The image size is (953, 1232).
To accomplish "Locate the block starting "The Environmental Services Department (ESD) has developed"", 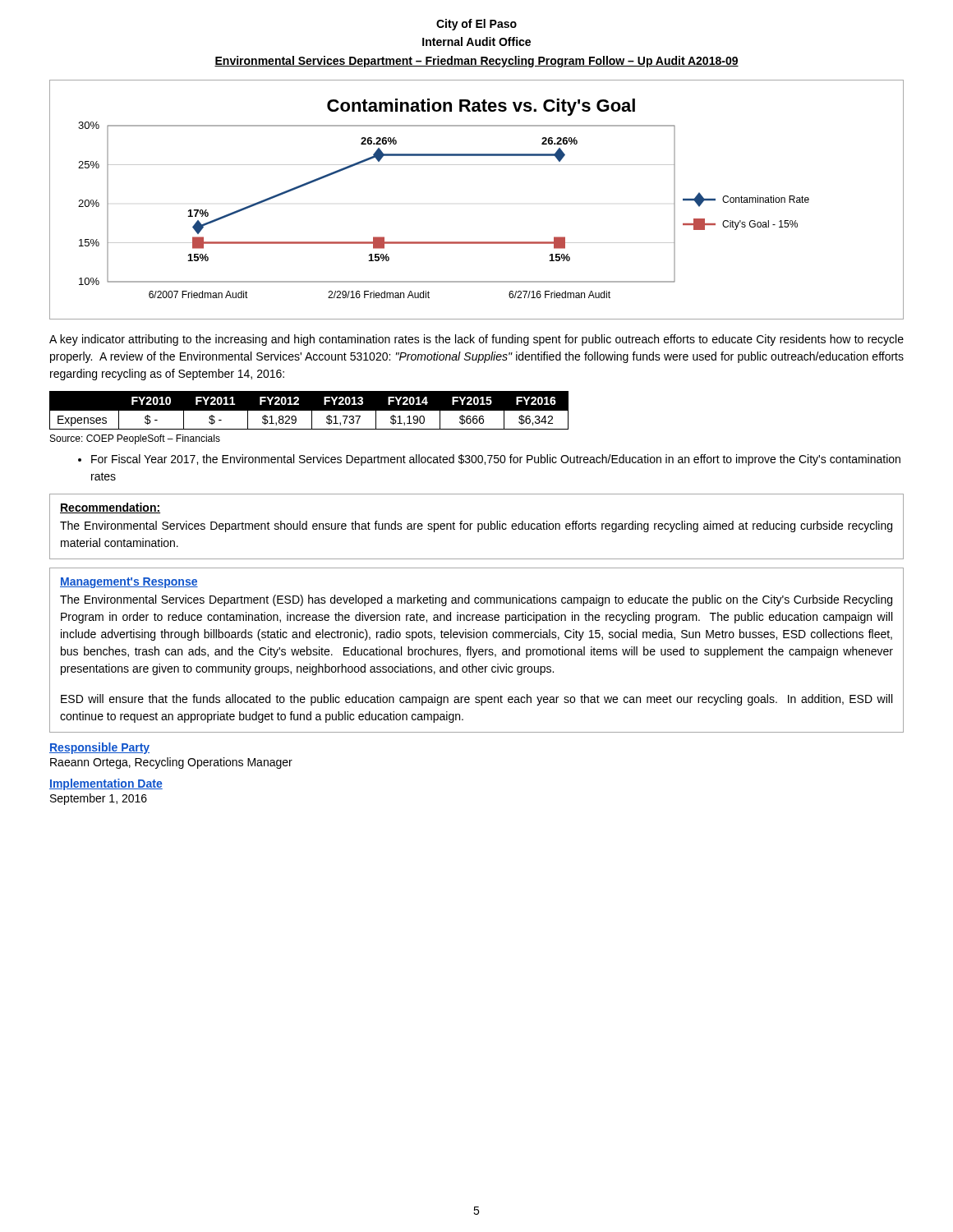I will pos(476,634).
